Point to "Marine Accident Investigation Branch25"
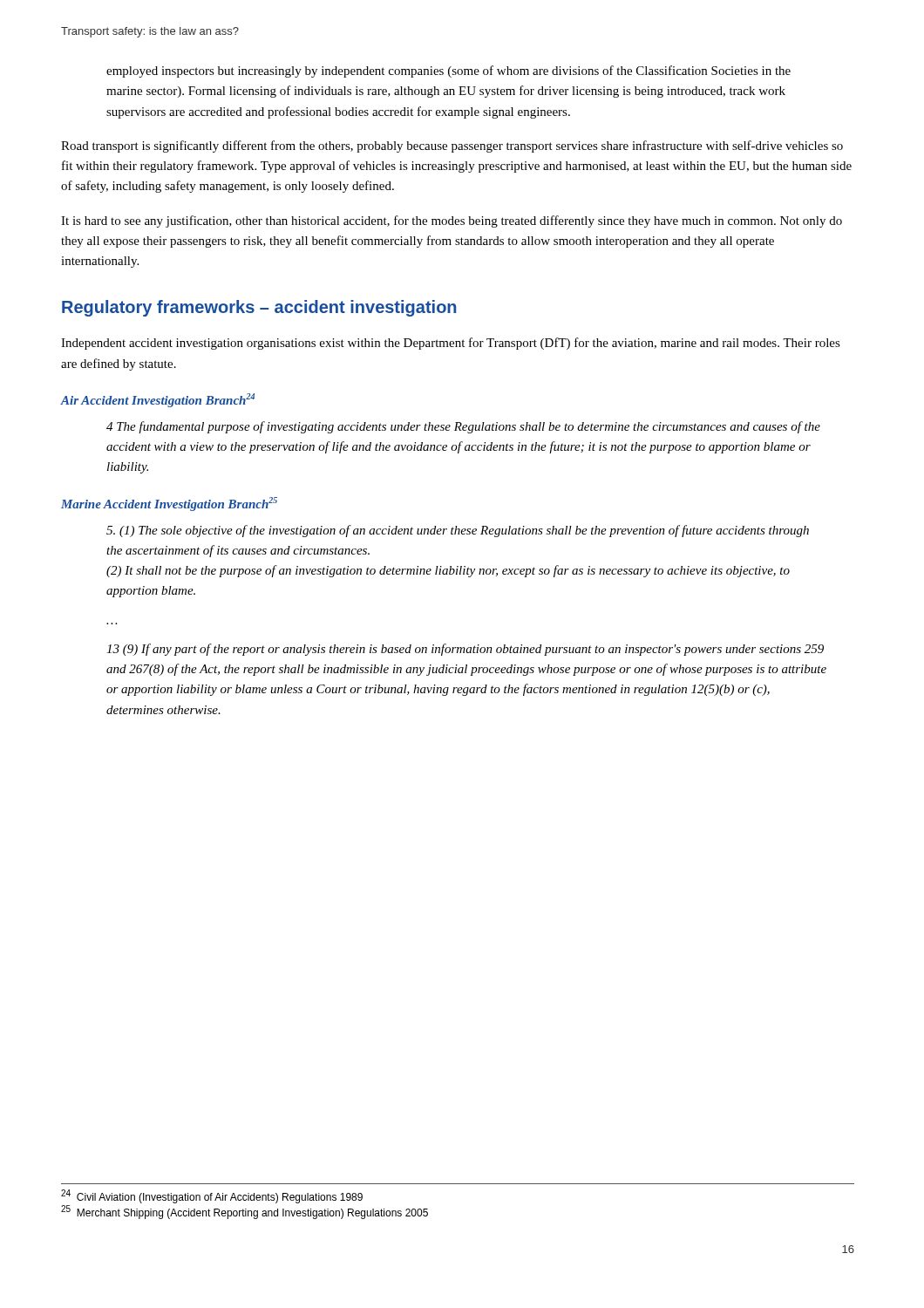 169,504
